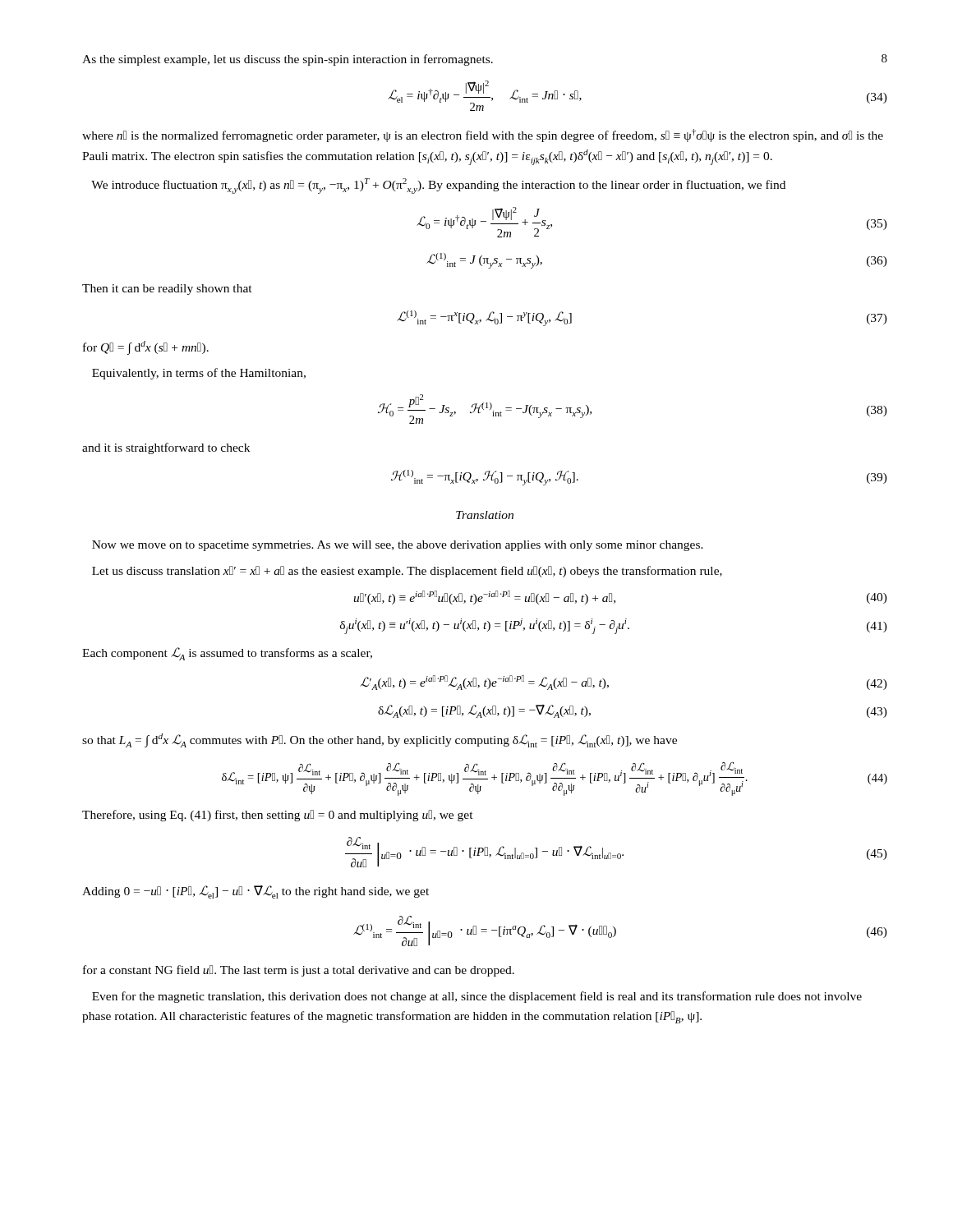Locate the formula containing "ℒ(1)int = ∂ℒint∂u⃗ |u⃗=0 ⋅ u⃗ = −[iπaQa,"
Image resolution: width=953 pixels, height=1232 pixels.
[x=620, y=932]
